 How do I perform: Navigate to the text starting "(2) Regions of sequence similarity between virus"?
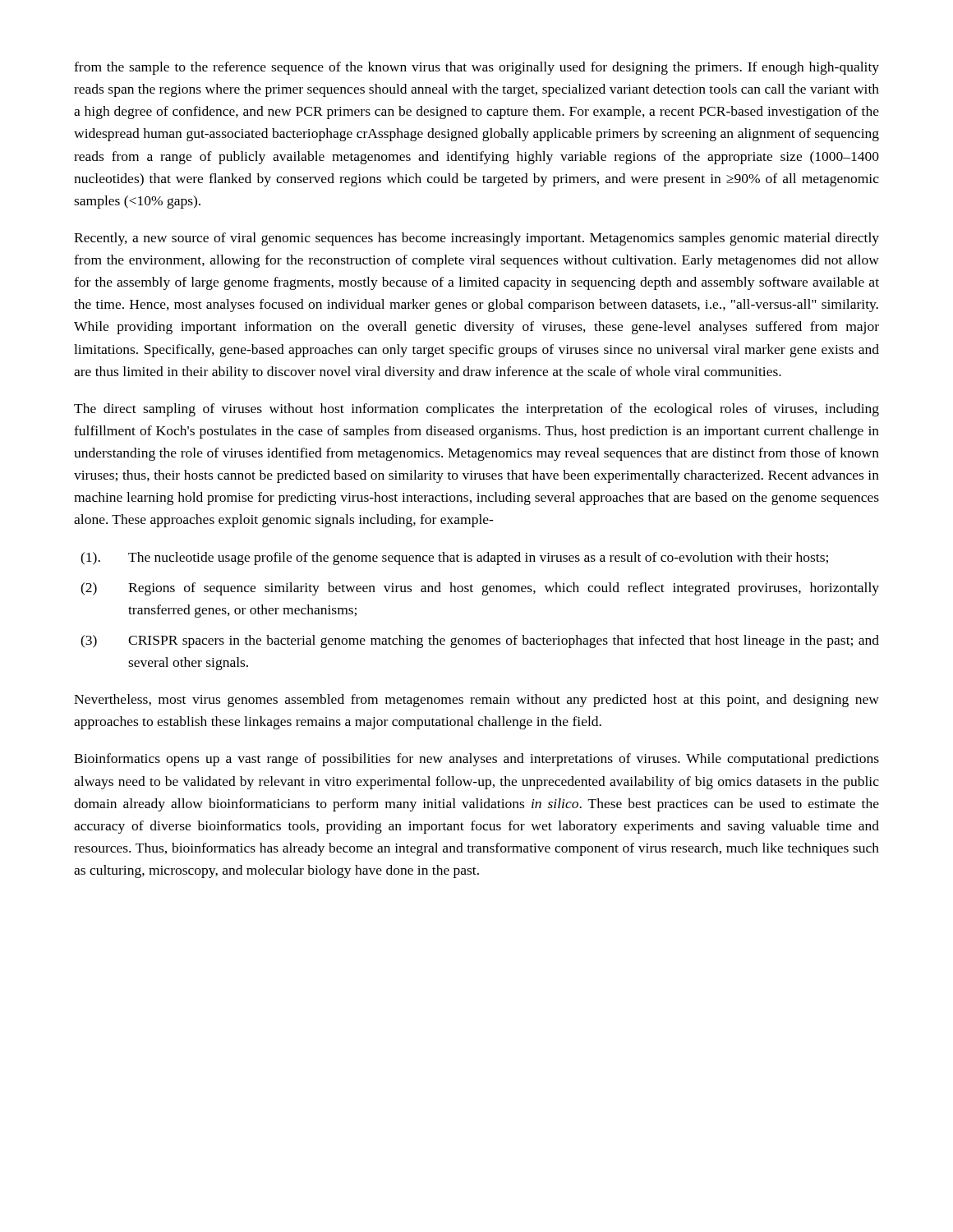tap(476, 599)
